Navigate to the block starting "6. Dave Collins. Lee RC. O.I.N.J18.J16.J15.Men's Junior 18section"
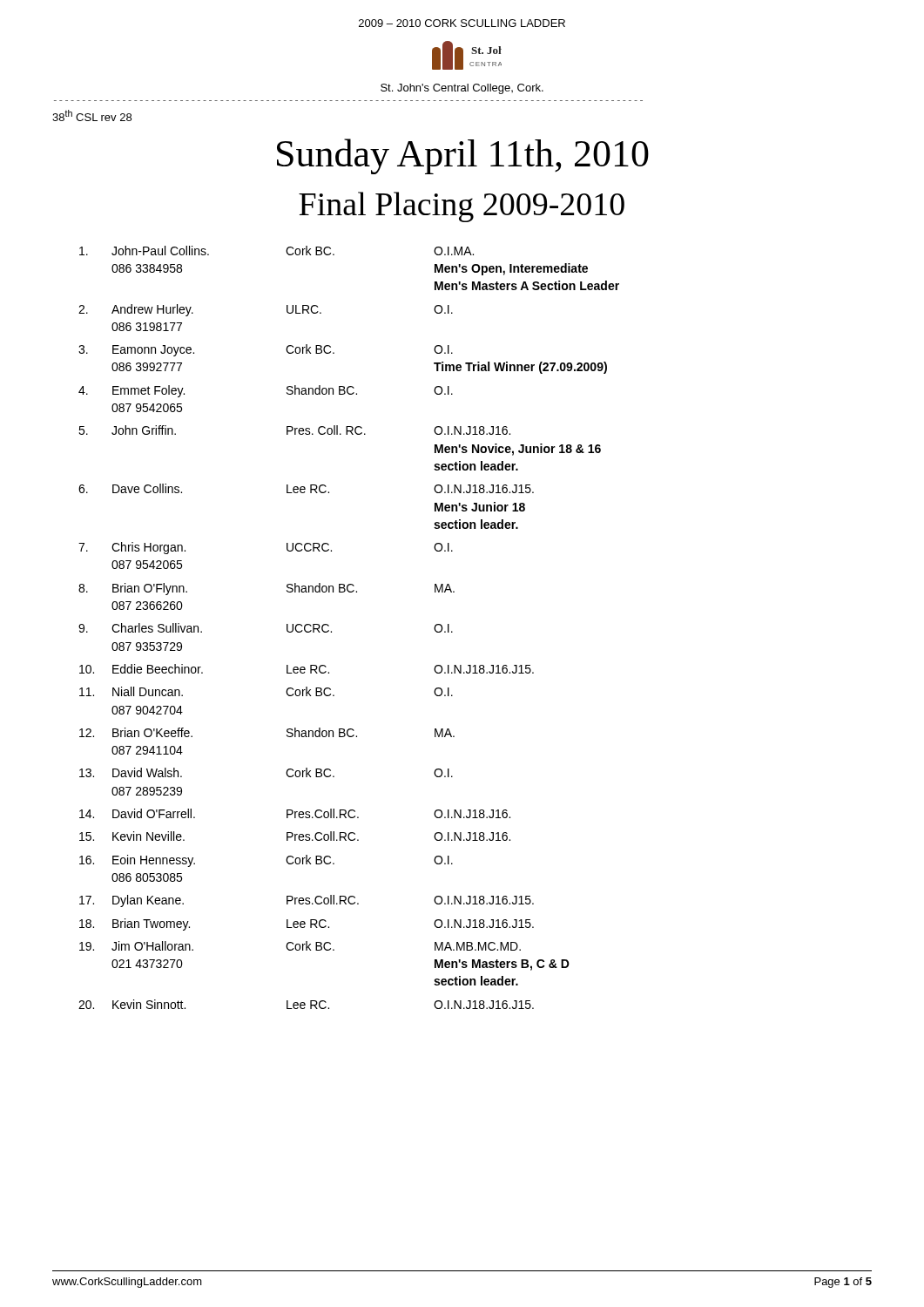 [x=462, y=507]
